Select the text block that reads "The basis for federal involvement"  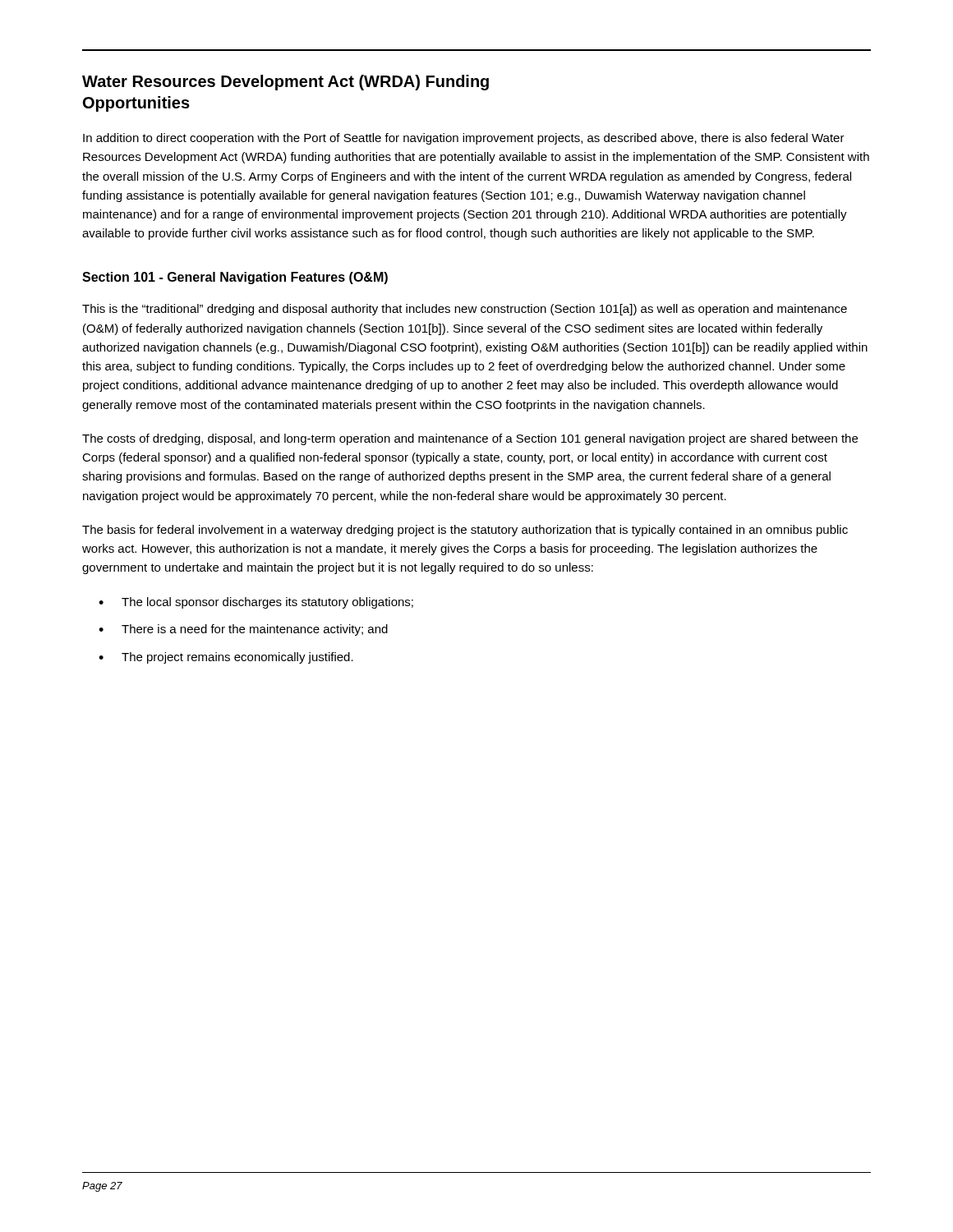476,548
